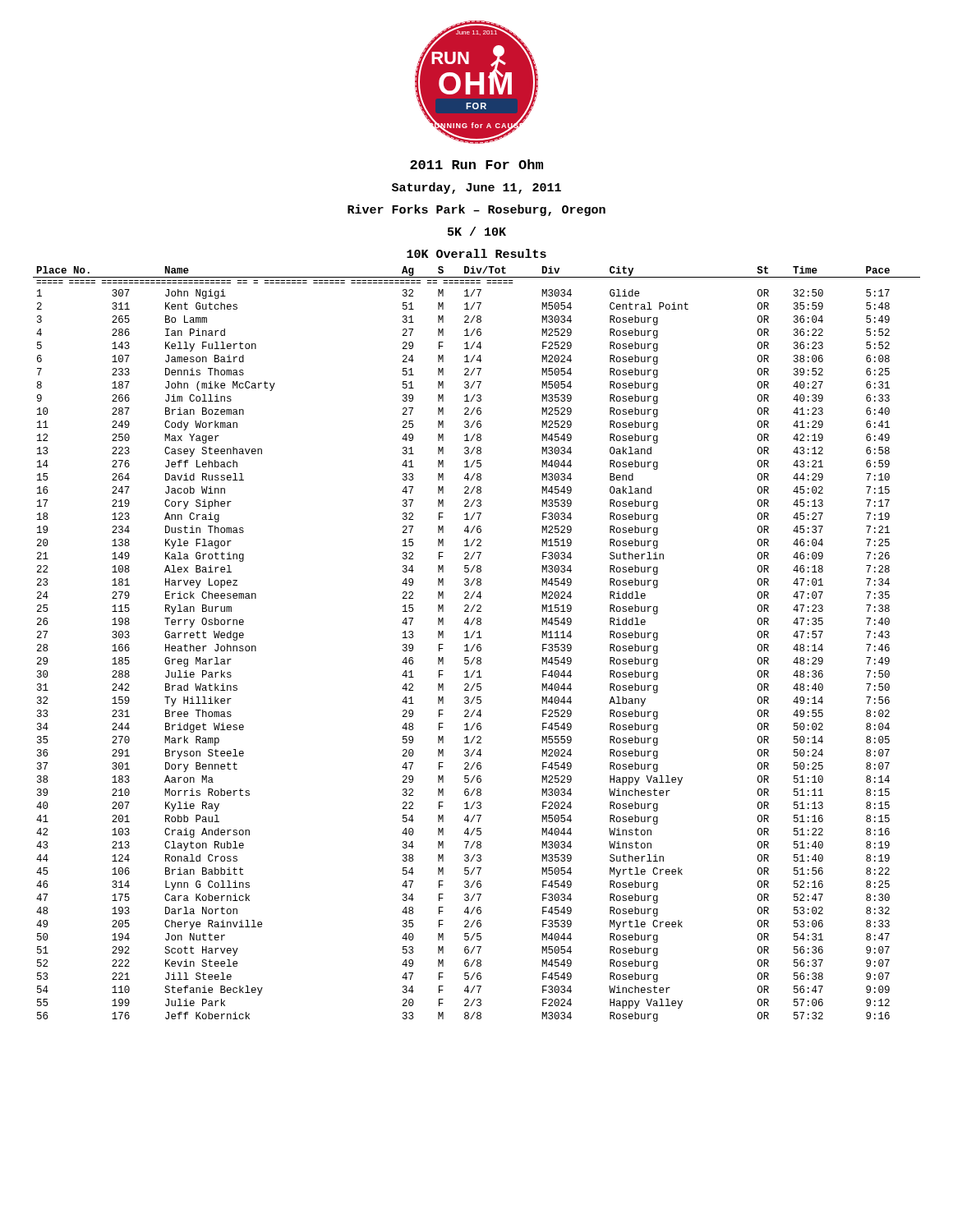This screenshot has width=953, height=1232.
Task: Point to the block beginning "River Forks Park –"
Action: click(x=476, y=211)
